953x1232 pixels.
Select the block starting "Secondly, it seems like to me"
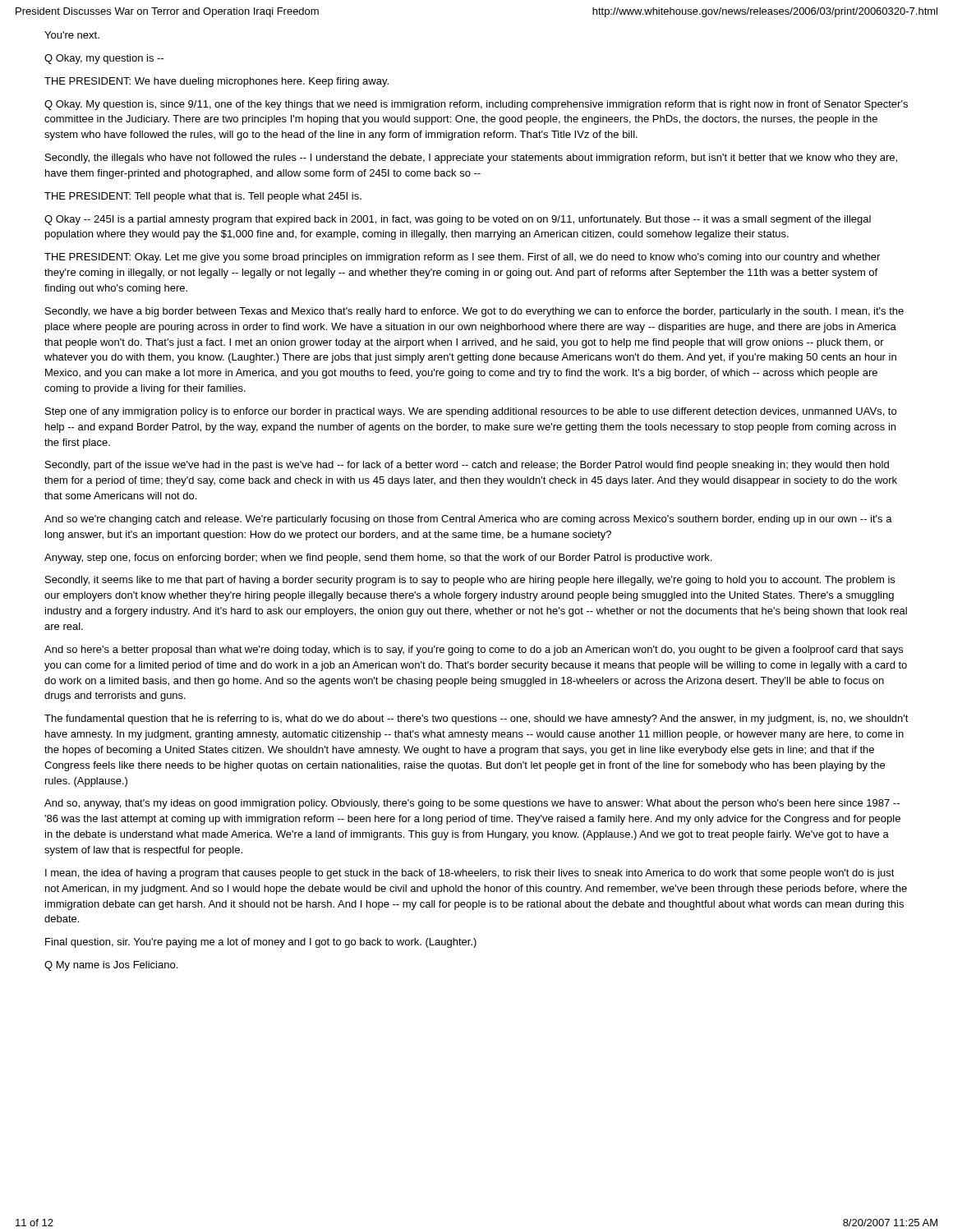coord(476,604)
